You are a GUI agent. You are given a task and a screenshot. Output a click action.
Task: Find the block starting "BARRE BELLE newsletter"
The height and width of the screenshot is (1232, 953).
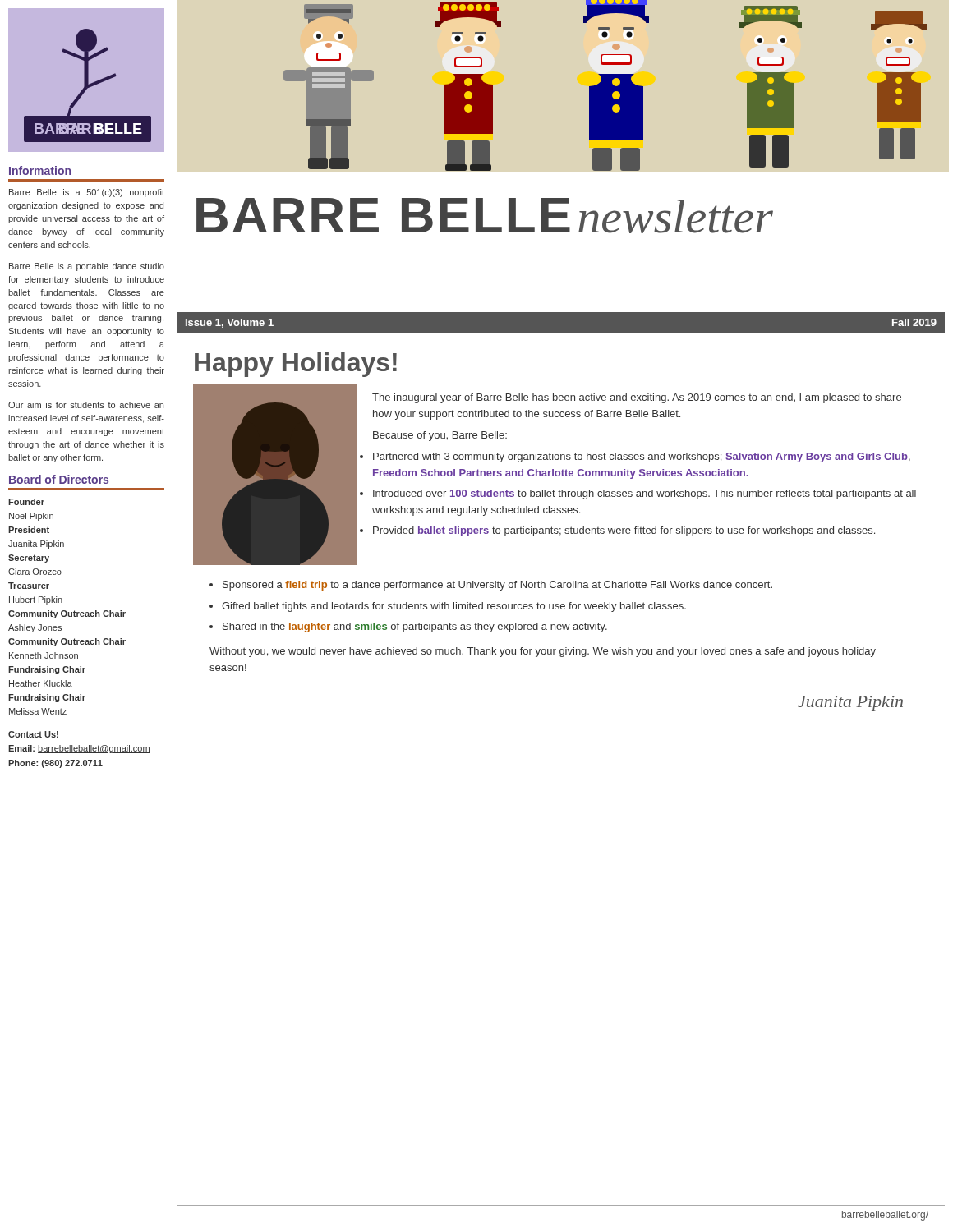pos(483,215)
